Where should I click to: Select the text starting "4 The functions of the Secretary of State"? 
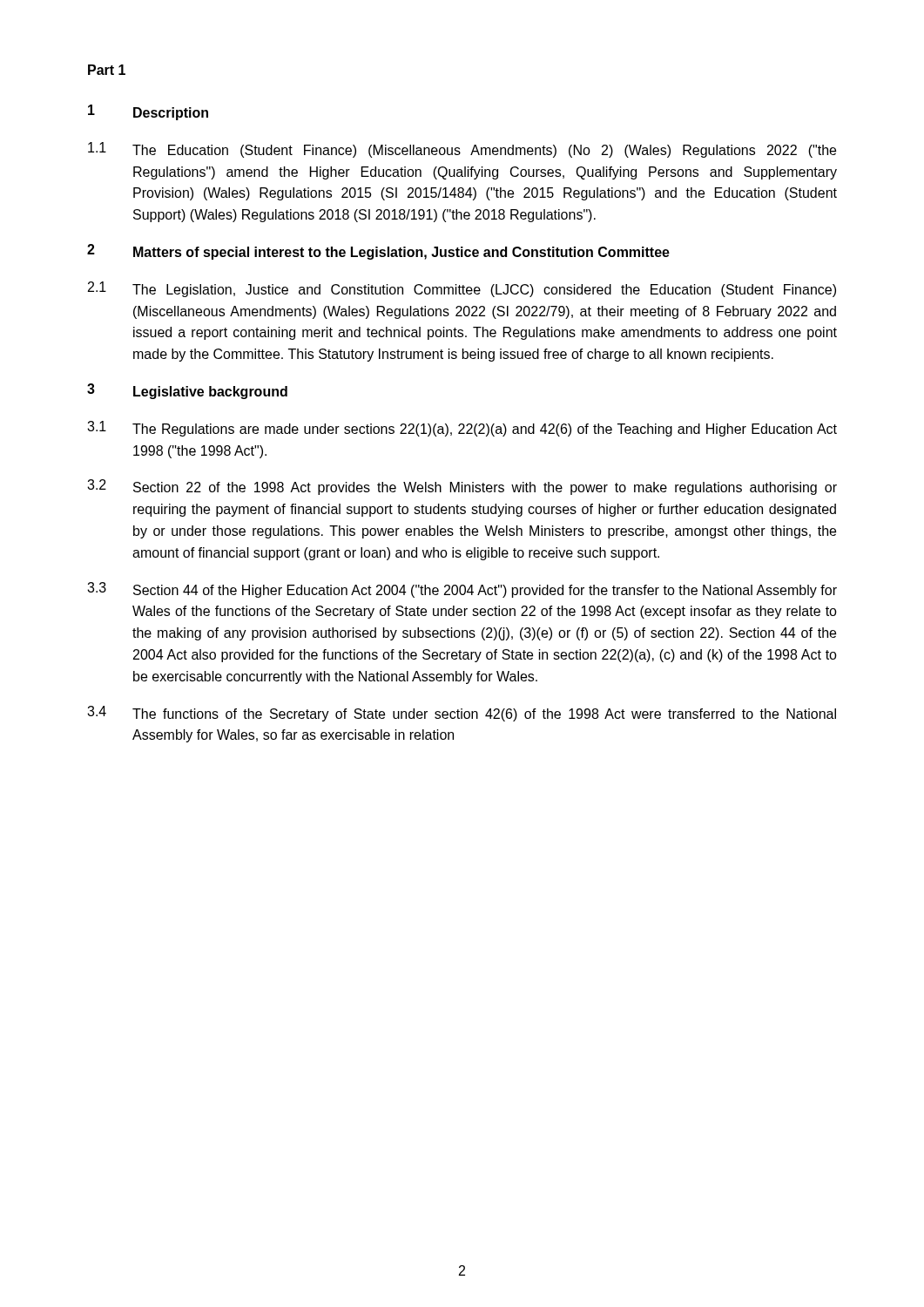click(462, 725)
